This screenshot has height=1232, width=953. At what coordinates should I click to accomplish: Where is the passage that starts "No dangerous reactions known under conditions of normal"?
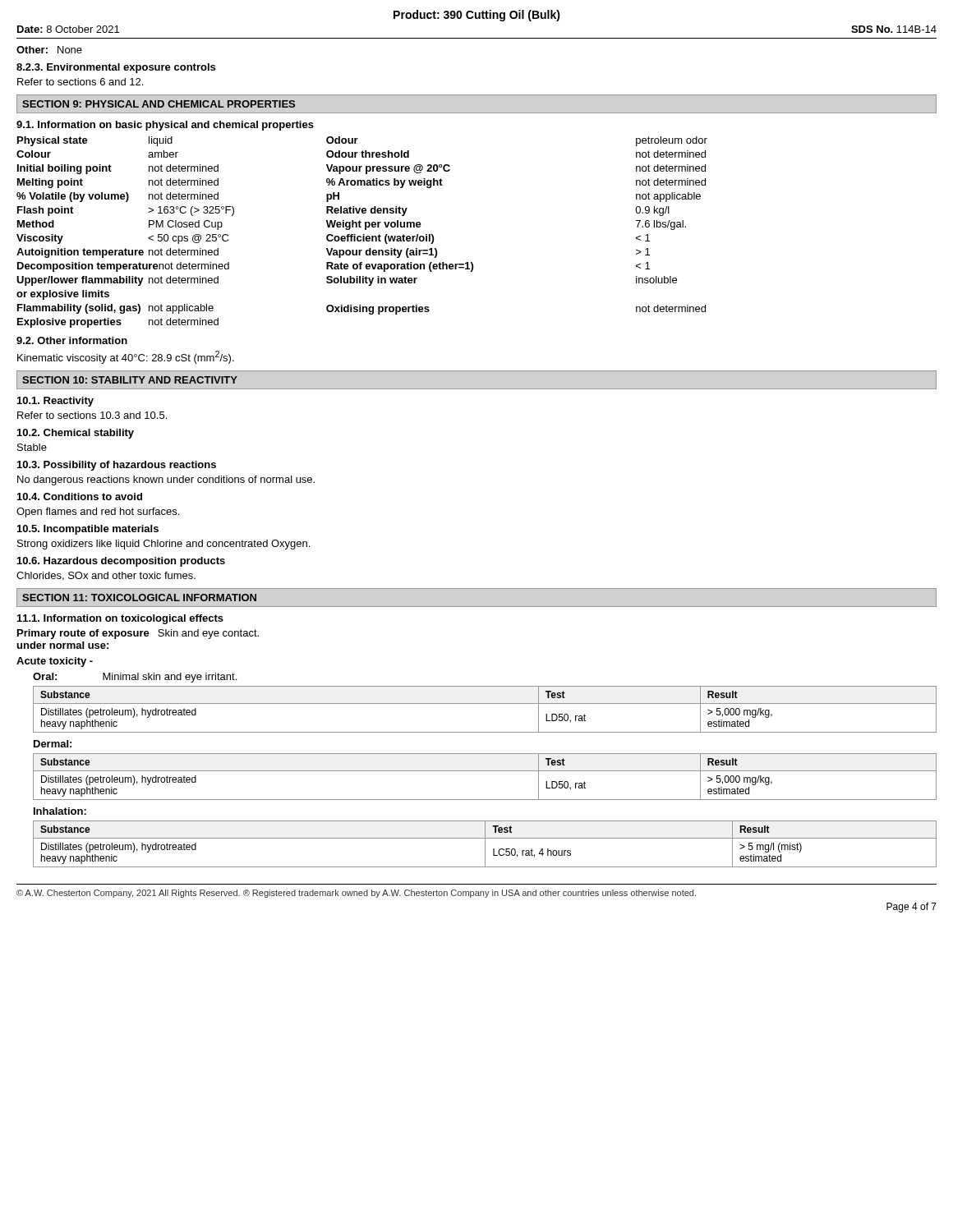click(x=166, y=479)
